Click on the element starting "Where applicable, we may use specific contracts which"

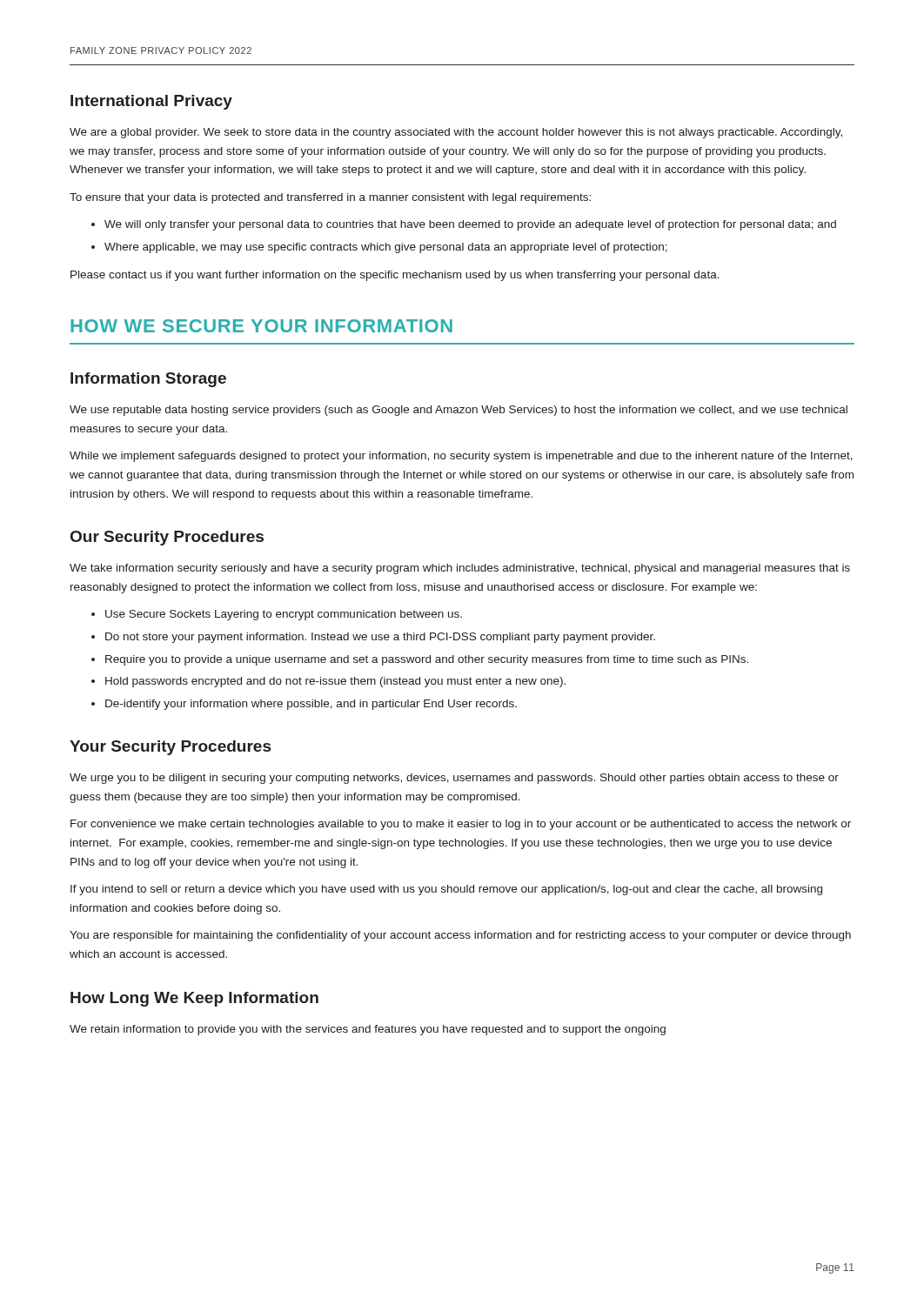click(x=386, y=247)
